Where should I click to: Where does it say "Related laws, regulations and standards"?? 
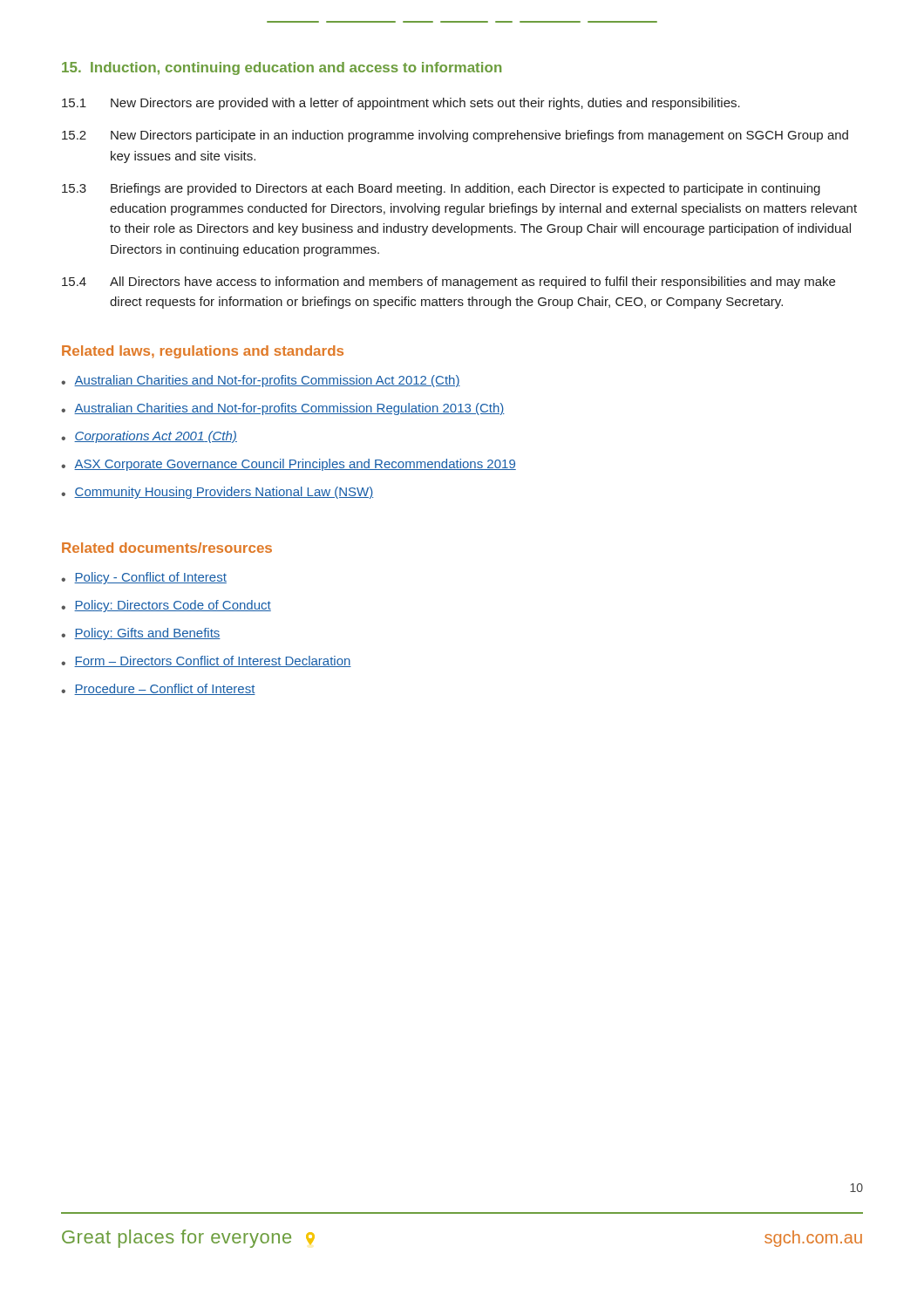(203, 352)
